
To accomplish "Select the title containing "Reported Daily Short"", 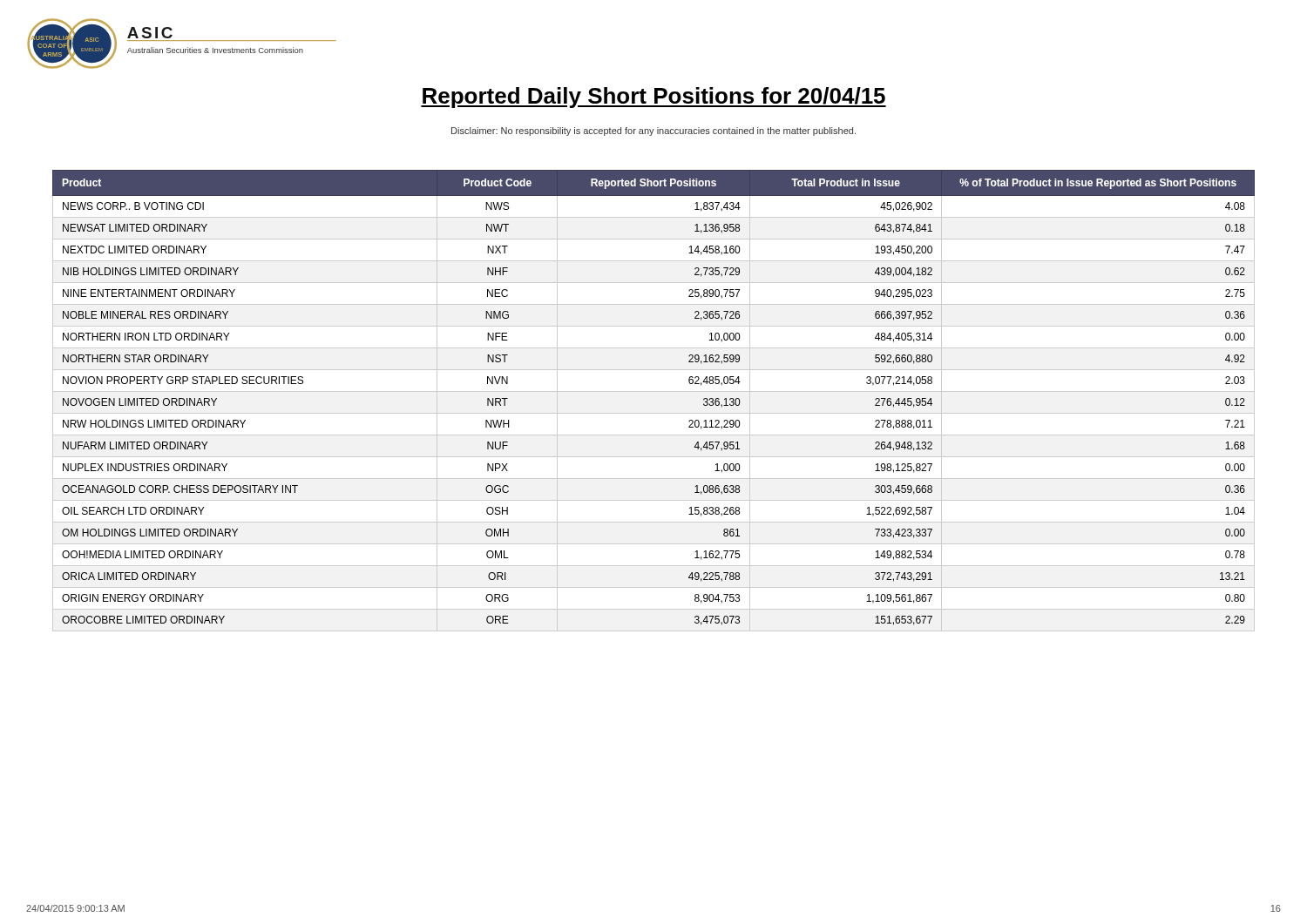I will coord(654,96).
